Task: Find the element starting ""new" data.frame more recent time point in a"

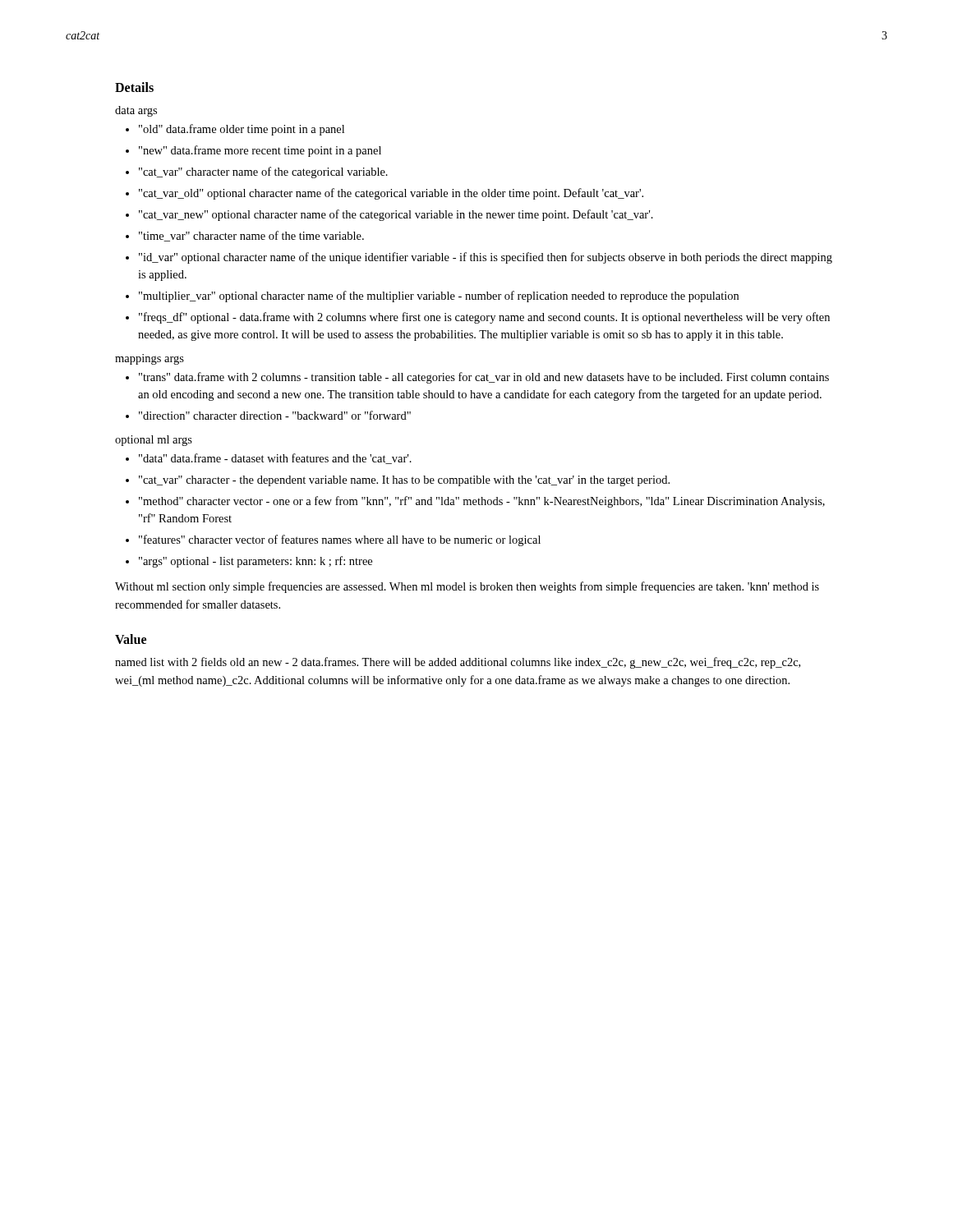Action: (x=260, y=150)
